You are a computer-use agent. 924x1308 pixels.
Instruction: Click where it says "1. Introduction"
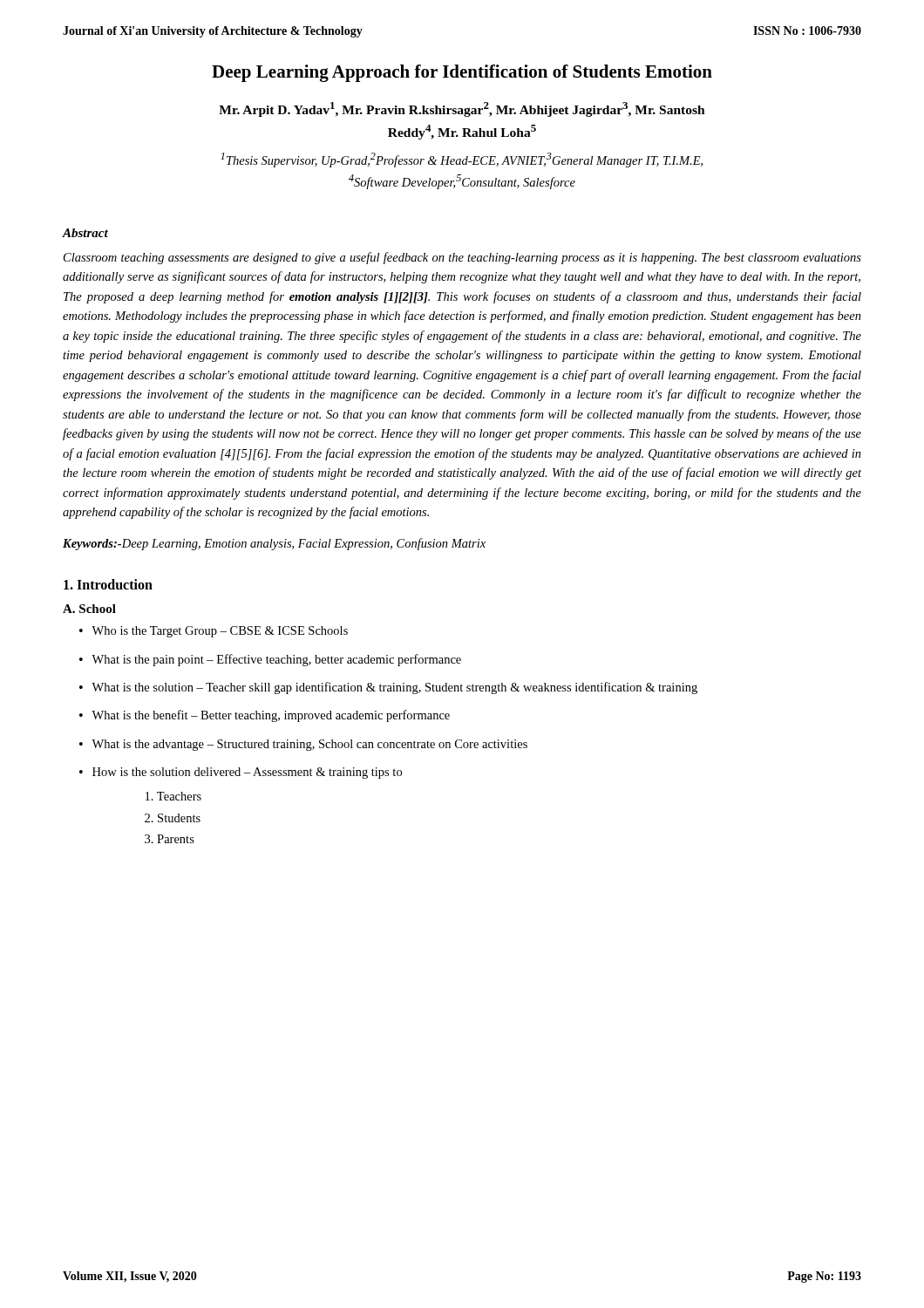click(108, 585)
